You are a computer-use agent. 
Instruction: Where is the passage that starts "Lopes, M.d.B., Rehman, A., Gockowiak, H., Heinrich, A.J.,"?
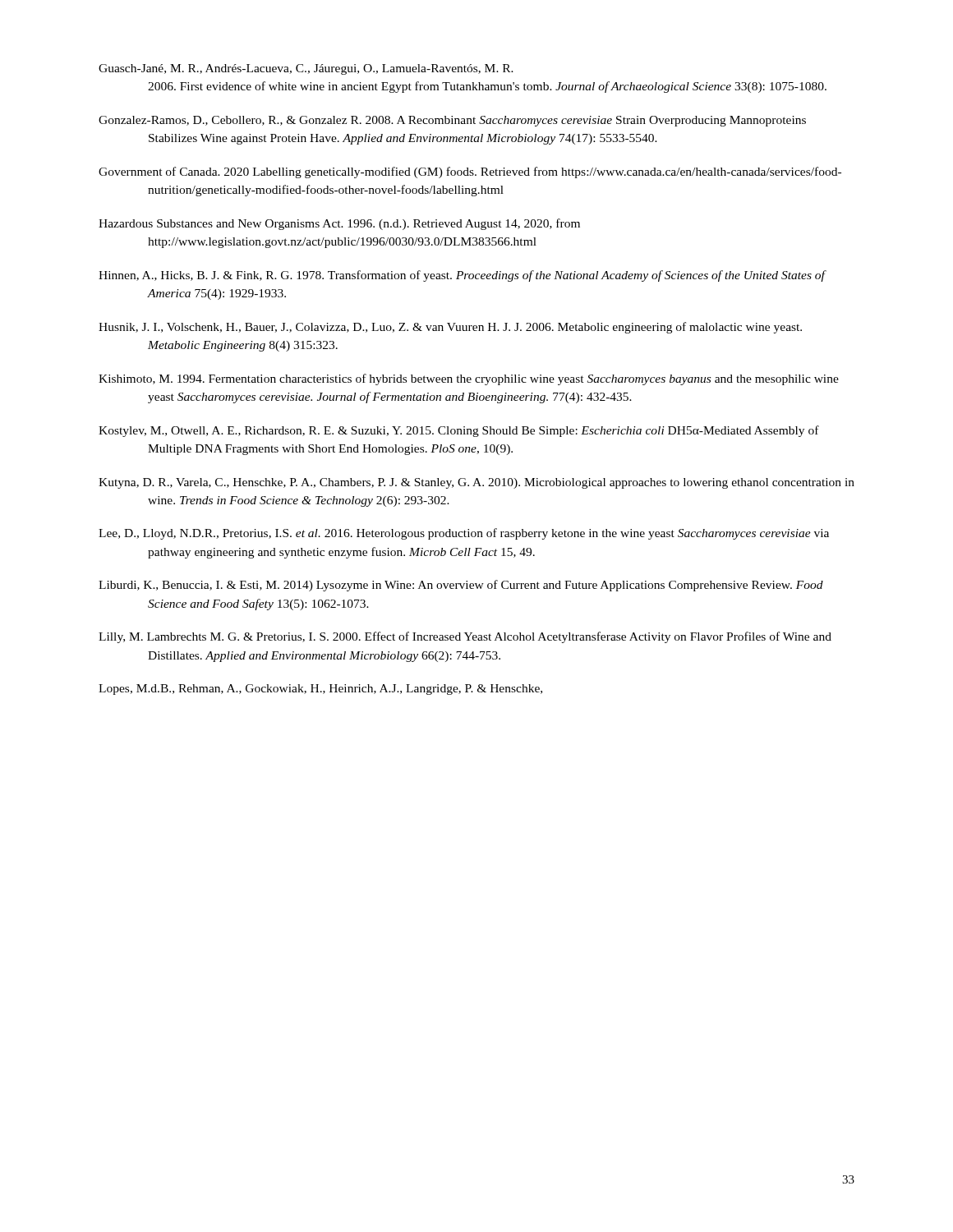tap(321, 688)
